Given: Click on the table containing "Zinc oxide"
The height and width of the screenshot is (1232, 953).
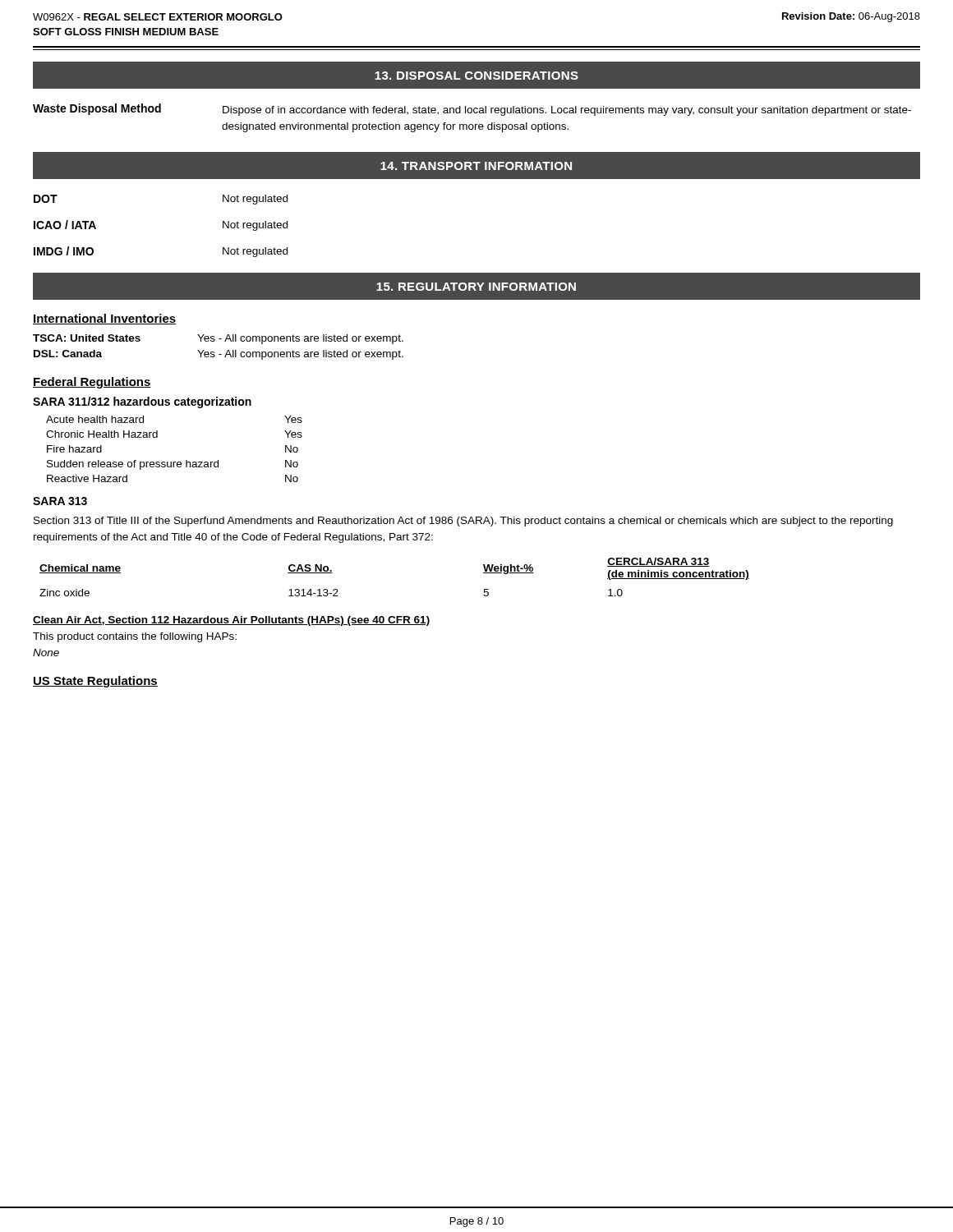Looking at the screenshot, I should (476, 577).
